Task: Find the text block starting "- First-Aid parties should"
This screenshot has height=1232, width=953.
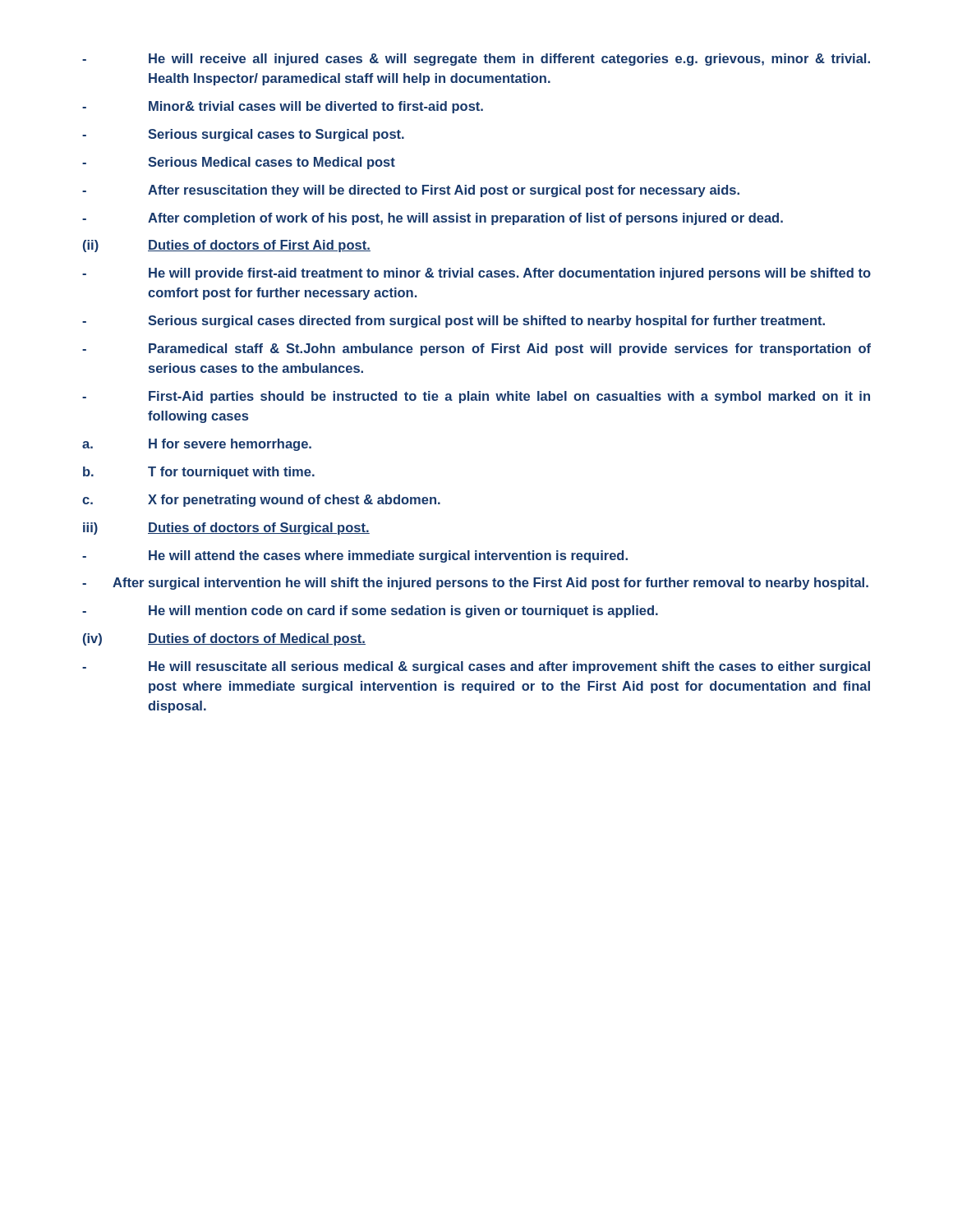Action: [x=476, y=406]
